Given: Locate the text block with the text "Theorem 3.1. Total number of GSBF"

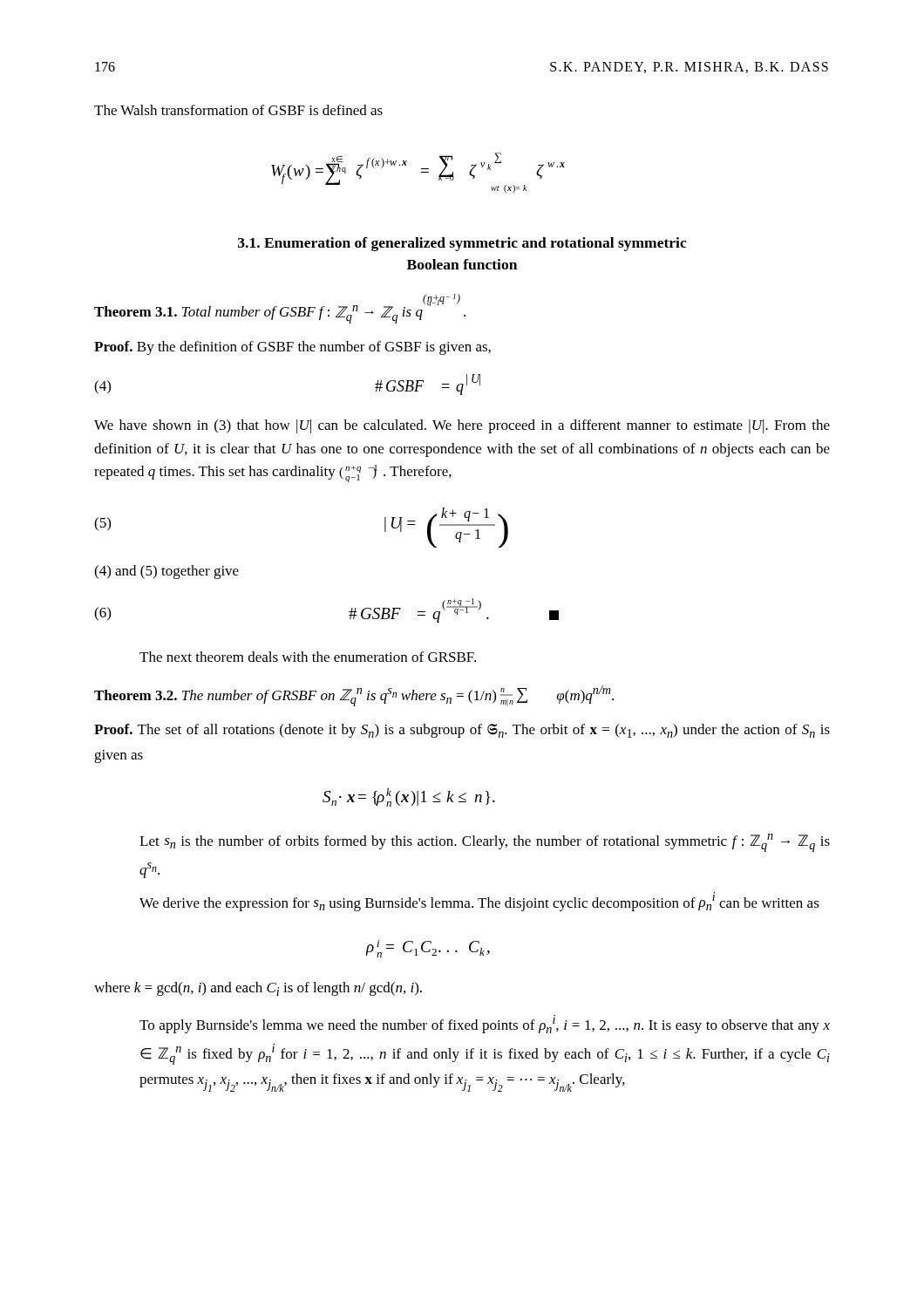Looking at the screenshot, I should pos(280,308).
